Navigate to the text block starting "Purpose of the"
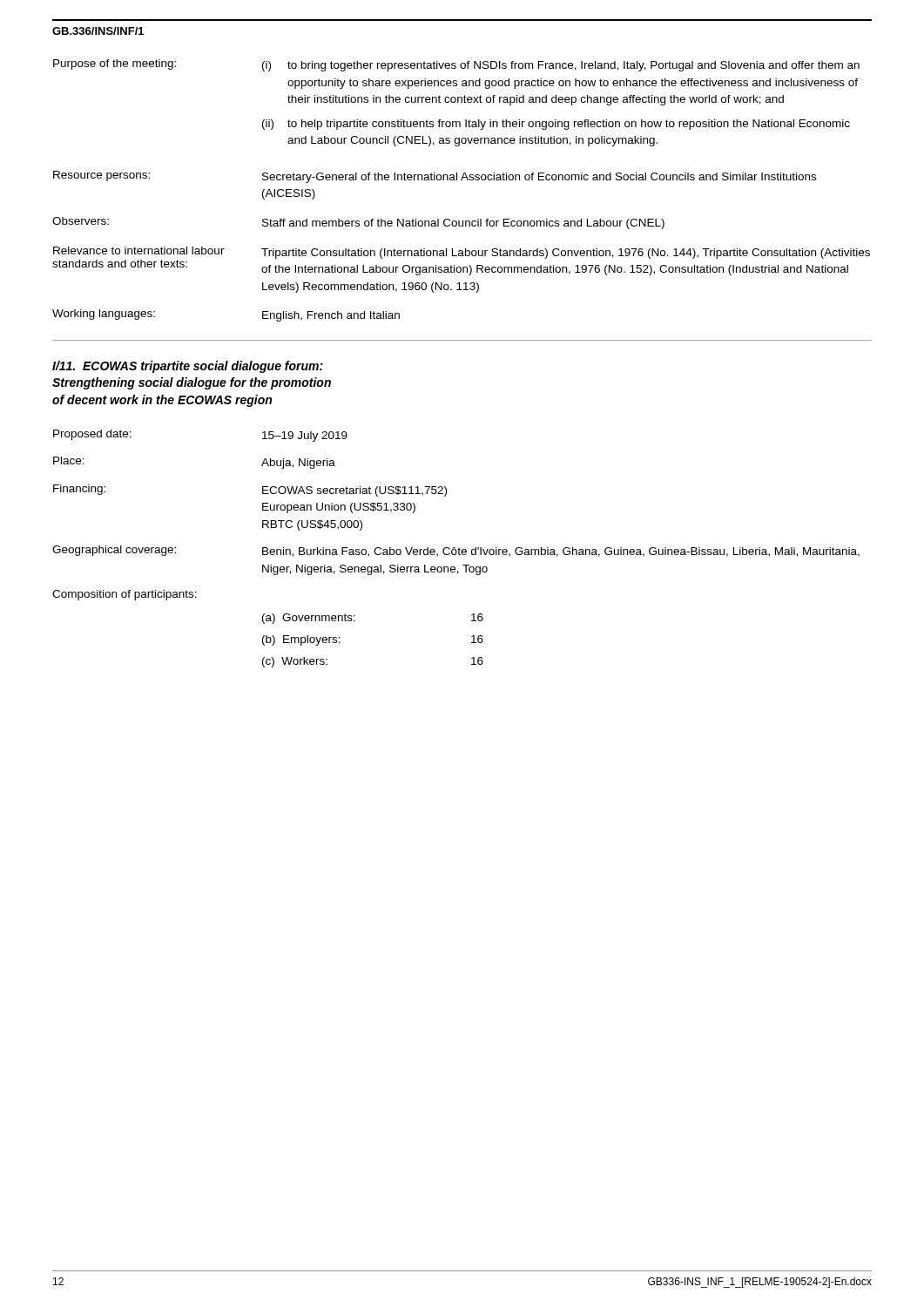This screenshot has width=924, height=1307. coord(462,106)
